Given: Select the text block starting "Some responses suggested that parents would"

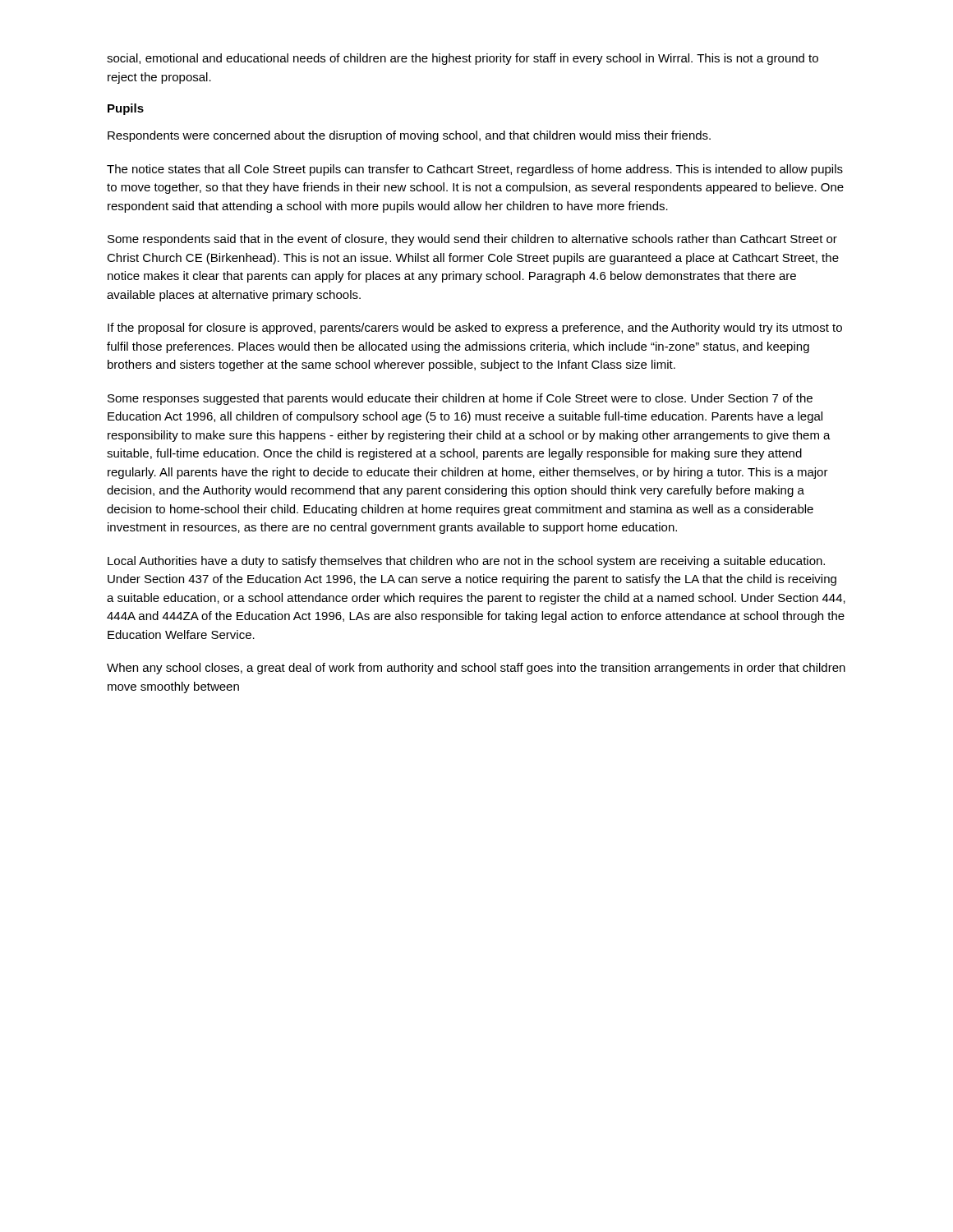Looking at the screenshot, I should point(468,462).
